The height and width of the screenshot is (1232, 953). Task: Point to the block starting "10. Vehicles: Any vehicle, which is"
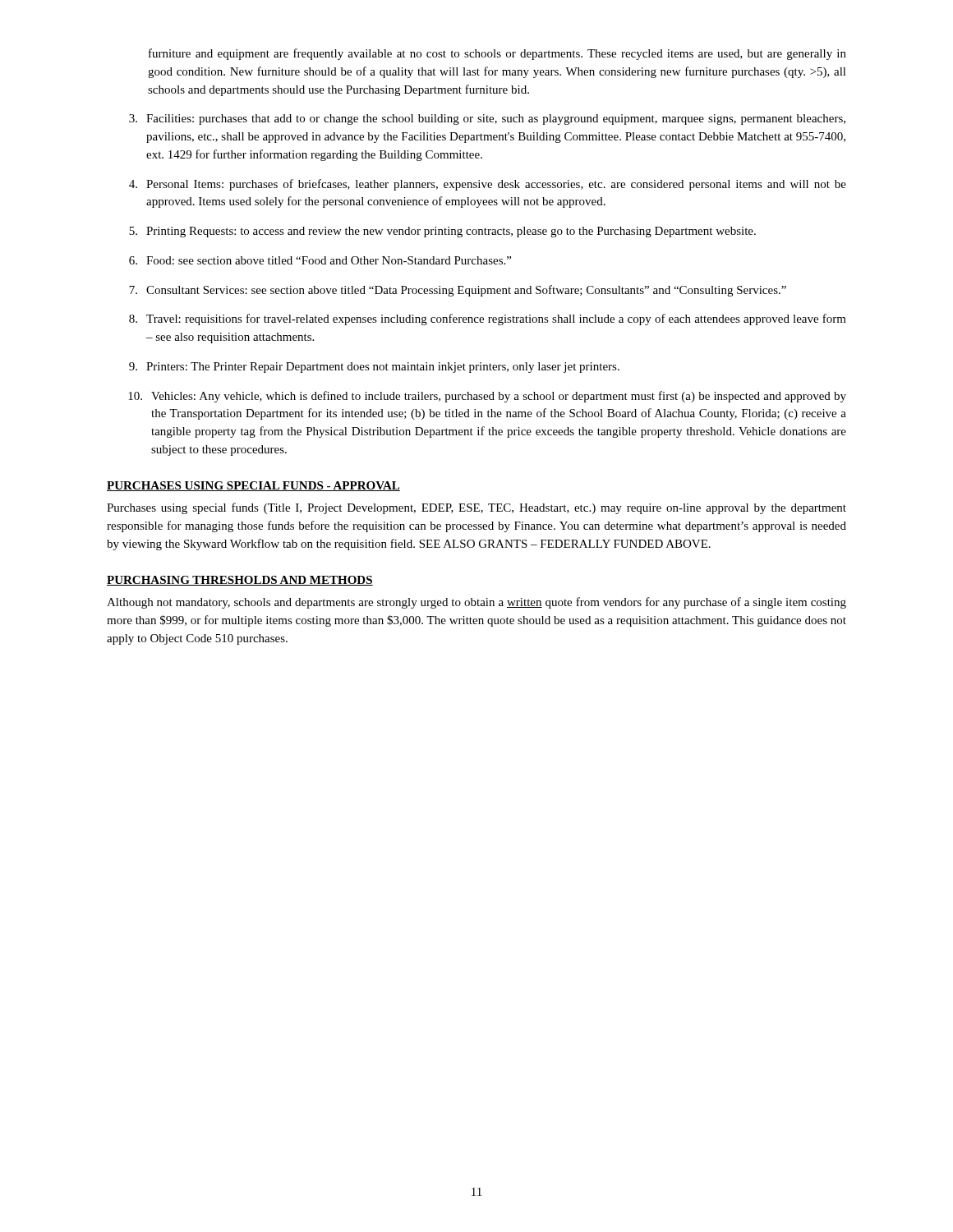(x=476, y=423)
